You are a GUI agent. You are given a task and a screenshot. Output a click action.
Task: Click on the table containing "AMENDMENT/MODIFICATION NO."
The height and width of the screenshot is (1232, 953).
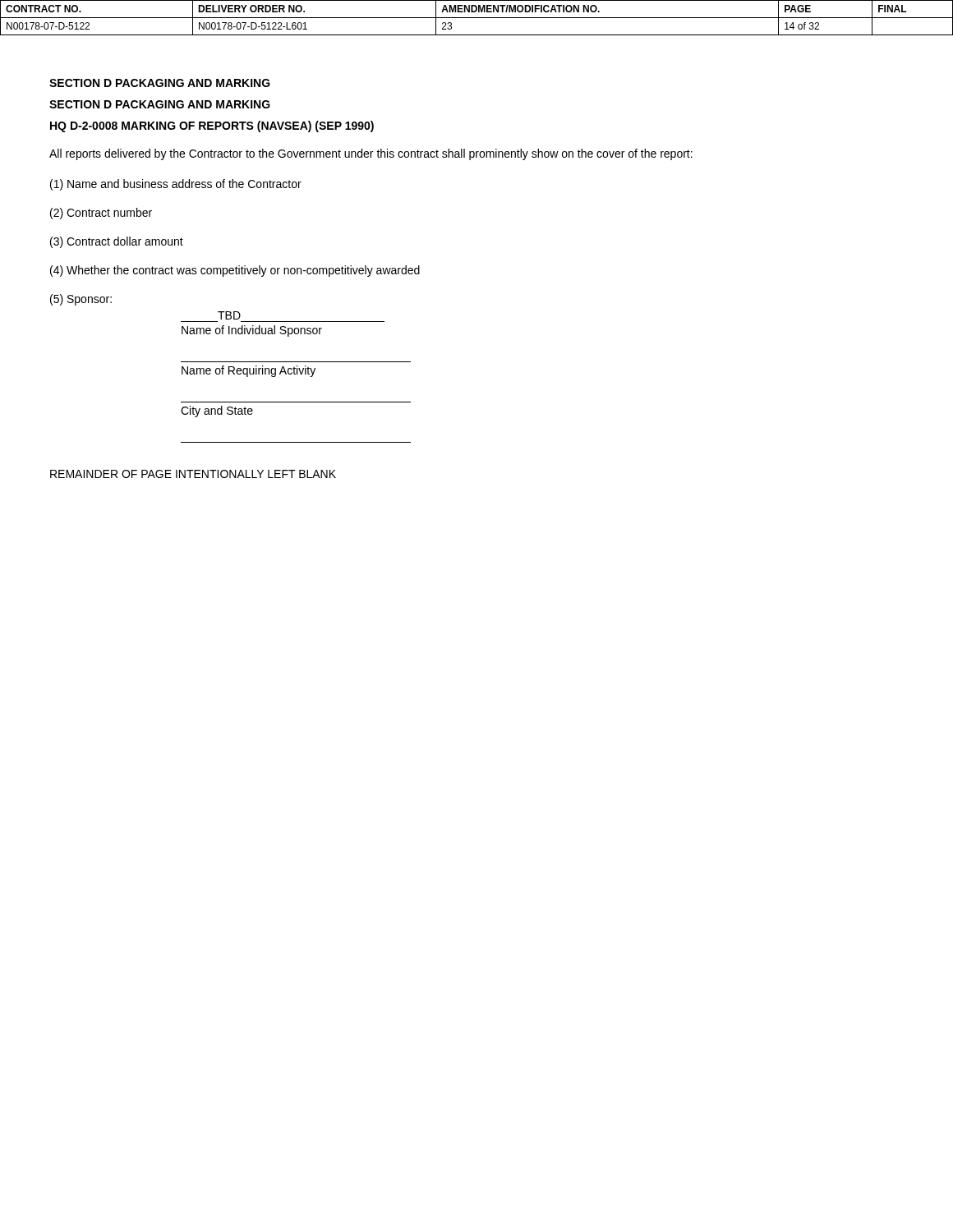coord(476,18)
